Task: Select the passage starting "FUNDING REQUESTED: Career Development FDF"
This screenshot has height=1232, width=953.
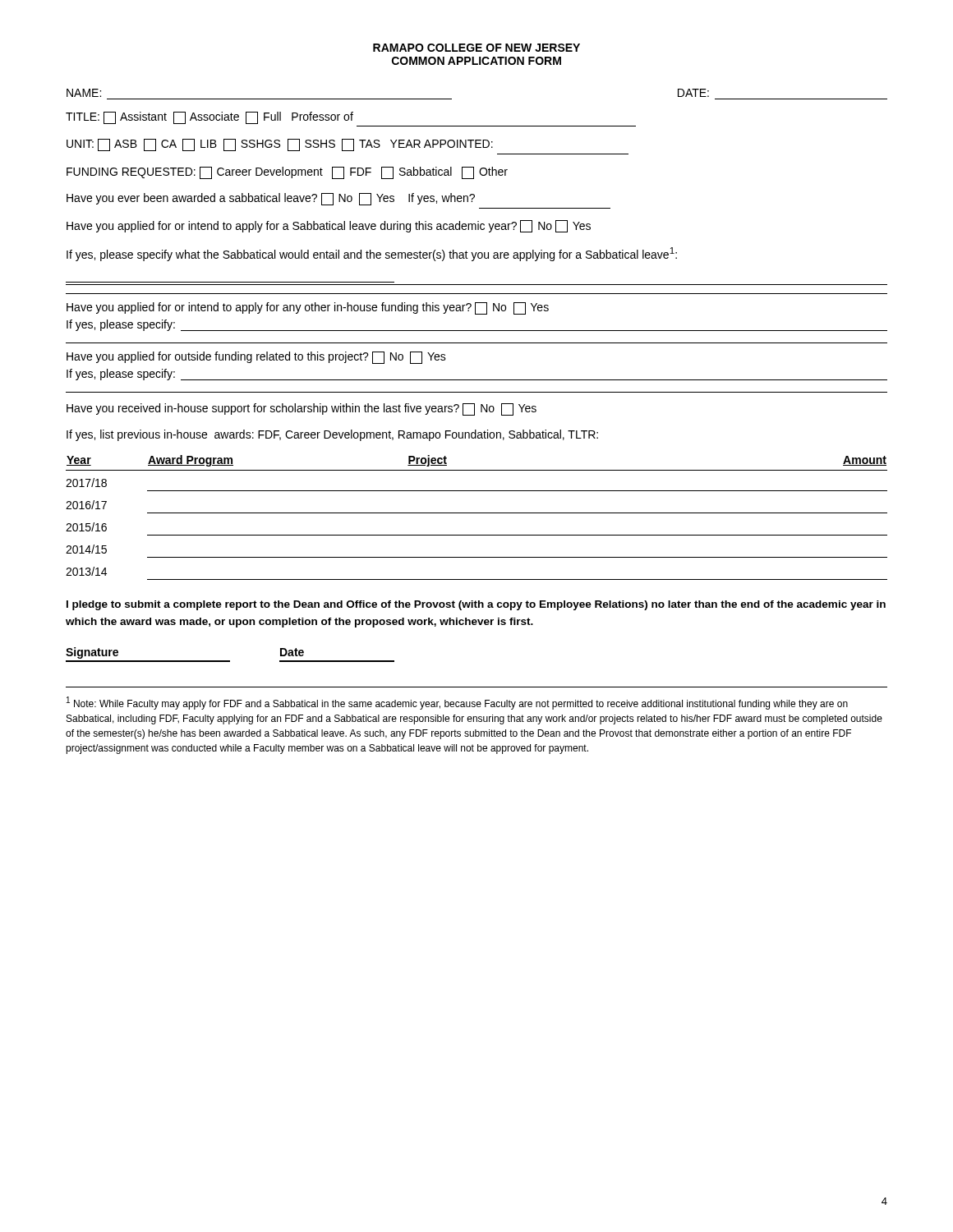Action: [x=287, y=172]
